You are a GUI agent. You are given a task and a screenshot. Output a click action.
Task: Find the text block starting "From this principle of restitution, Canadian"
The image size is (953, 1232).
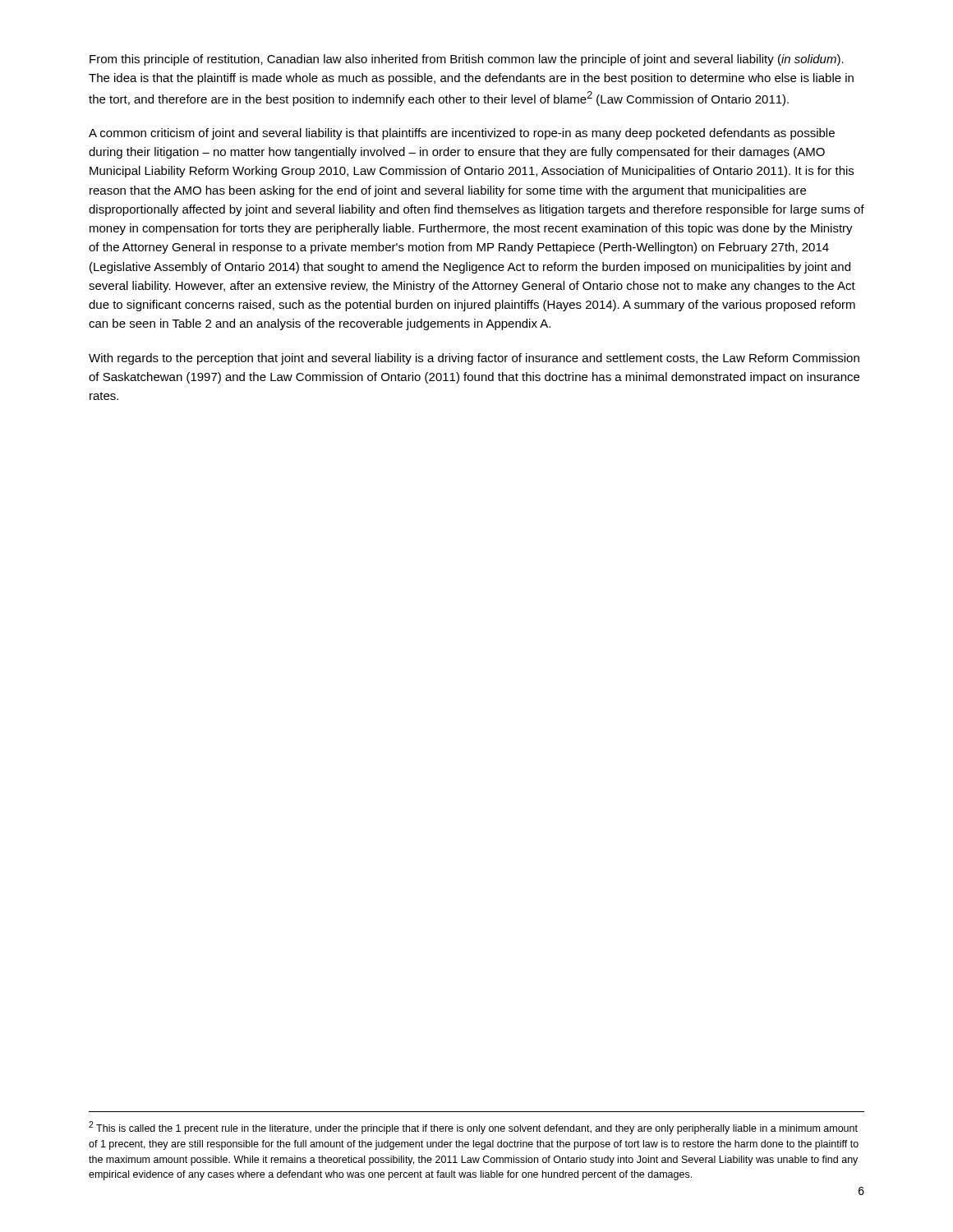[x=472, y=79]
